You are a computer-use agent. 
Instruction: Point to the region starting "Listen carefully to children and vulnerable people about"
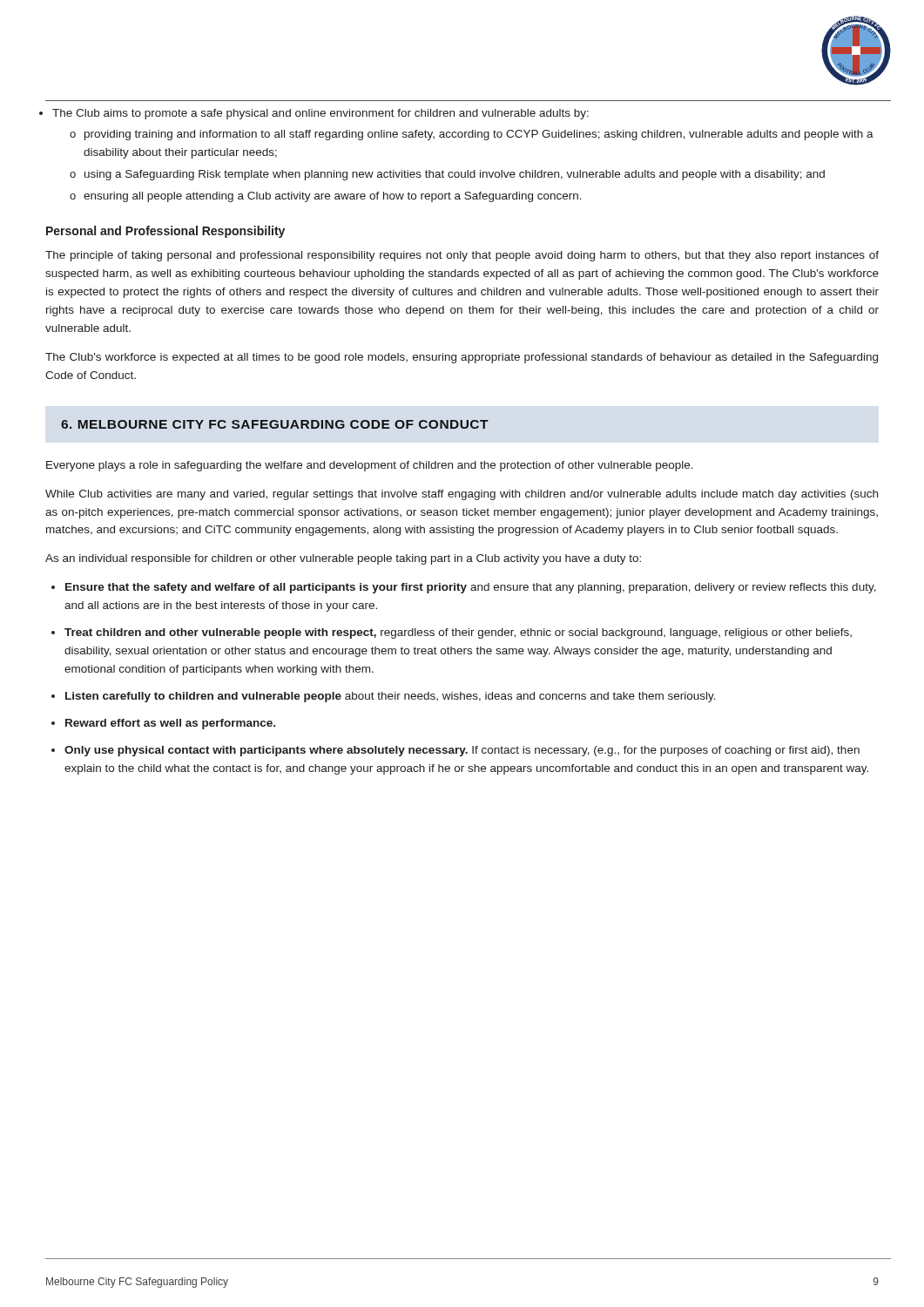(472, 697)
